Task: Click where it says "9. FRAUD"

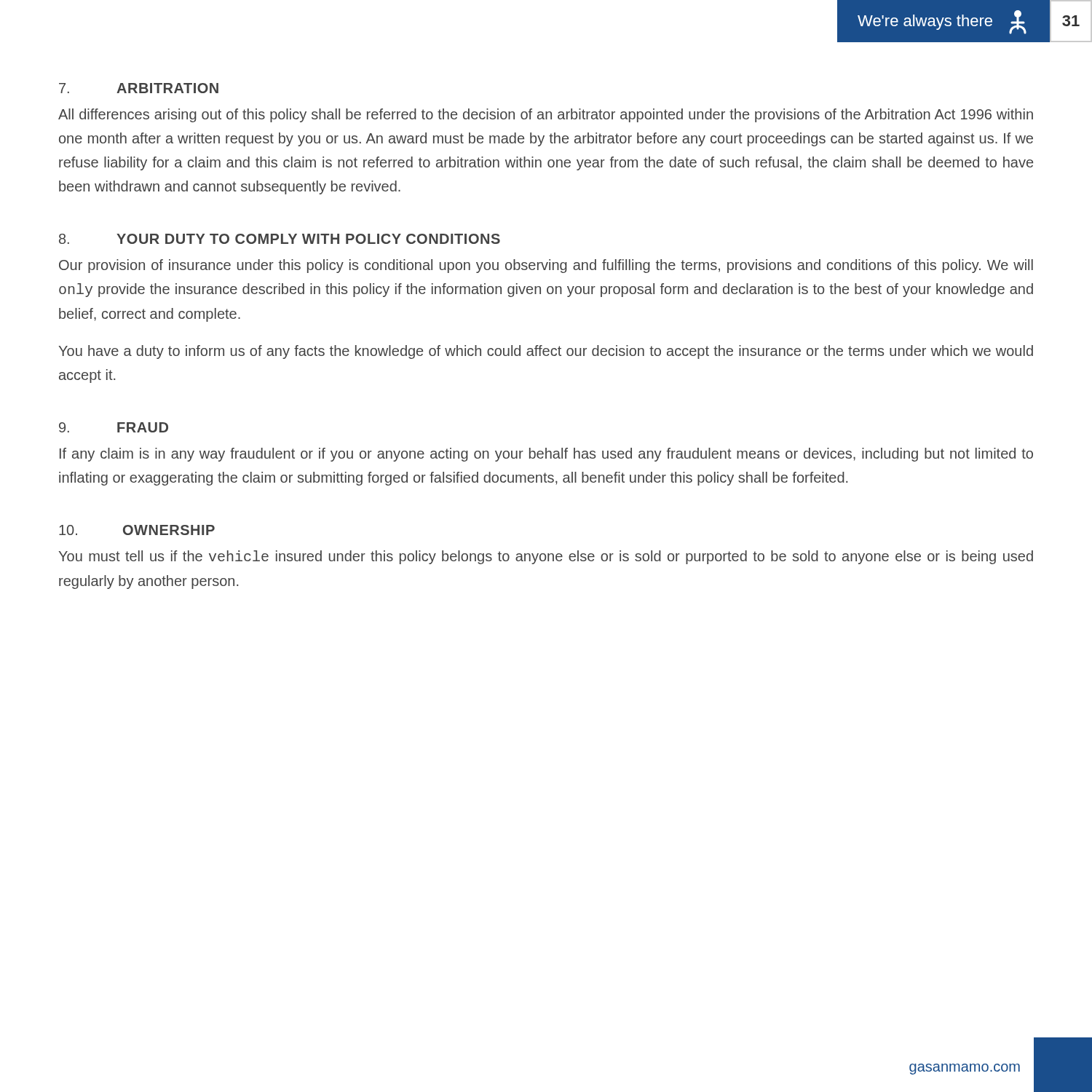Action: [x=114, y=428]
